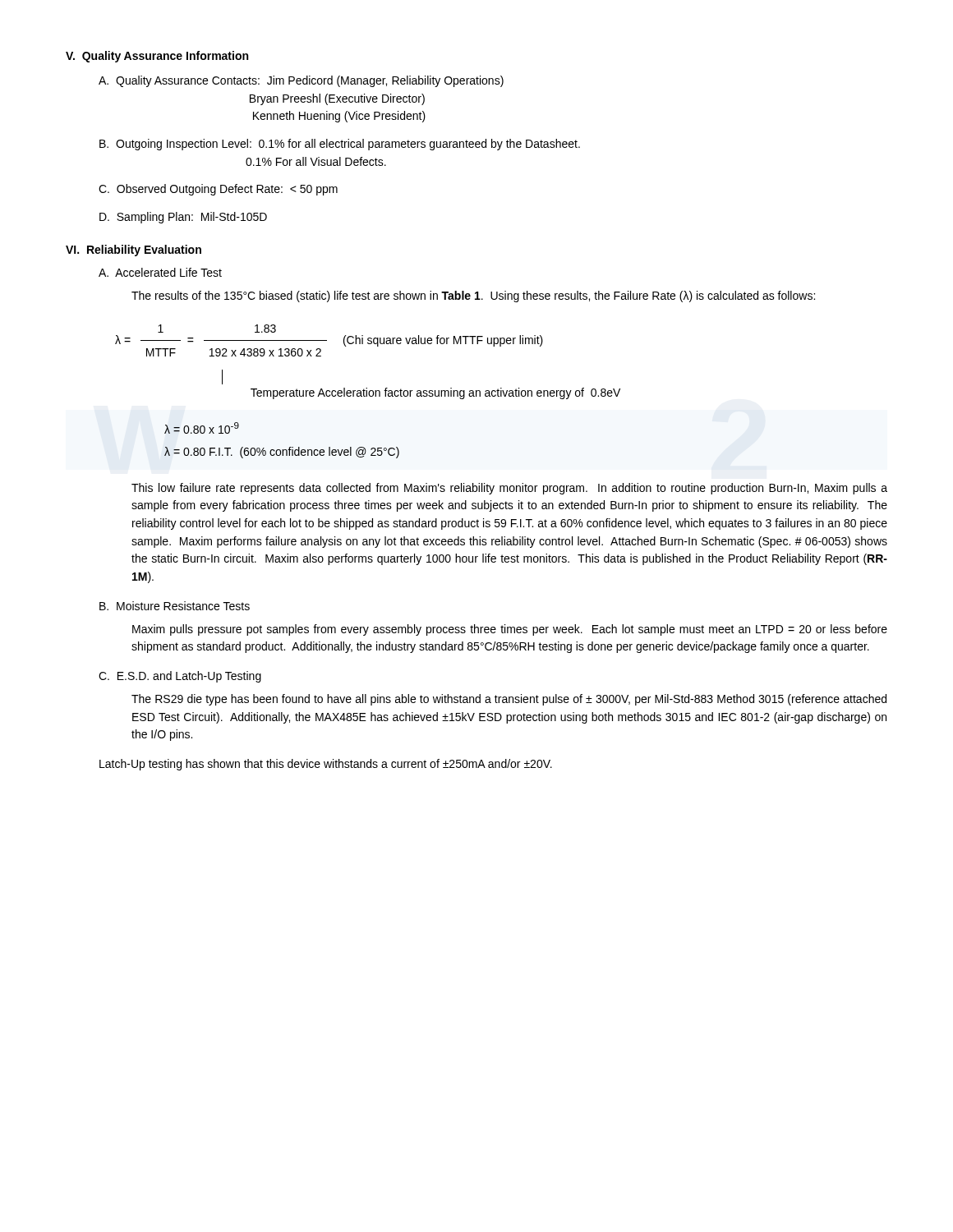Click on the block starting "A. Accelerated Life"
The image size is (953, 1232).
(x=160, y=273)
